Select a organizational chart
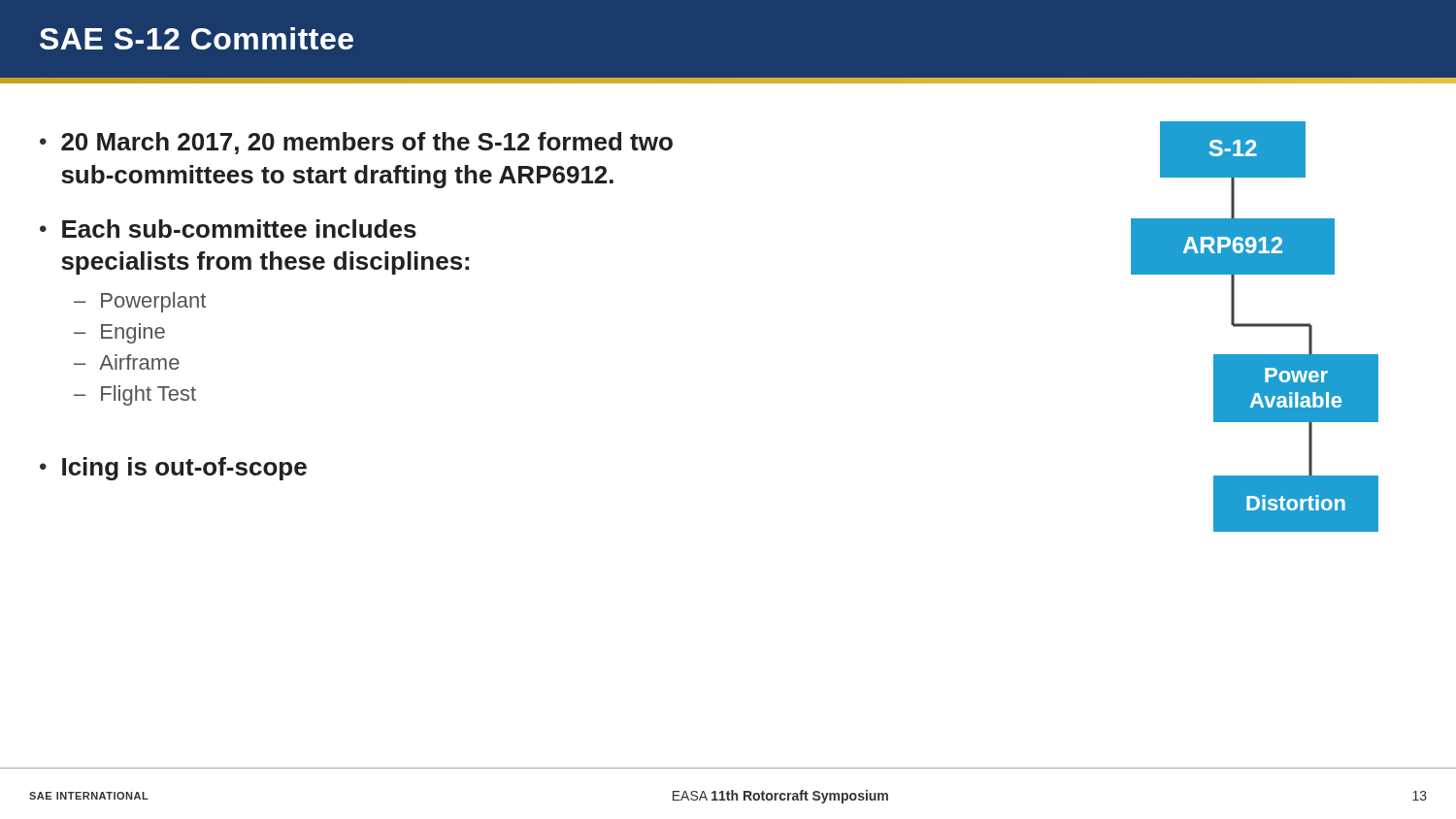1456x819 pixels. click(1233, 366)
